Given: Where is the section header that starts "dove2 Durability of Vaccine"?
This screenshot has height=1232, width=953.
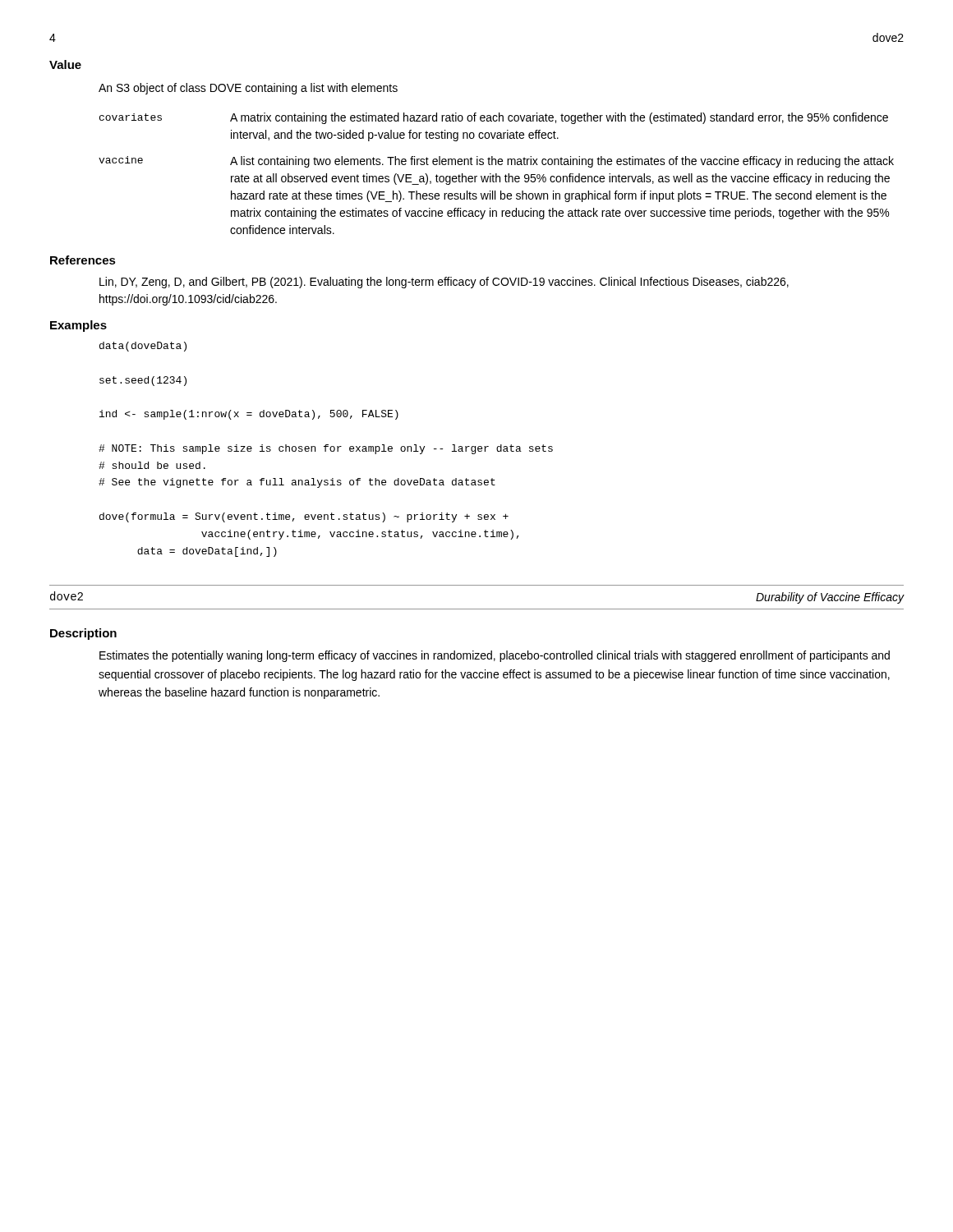Looking at the screenshot, I should pos(476,597).
